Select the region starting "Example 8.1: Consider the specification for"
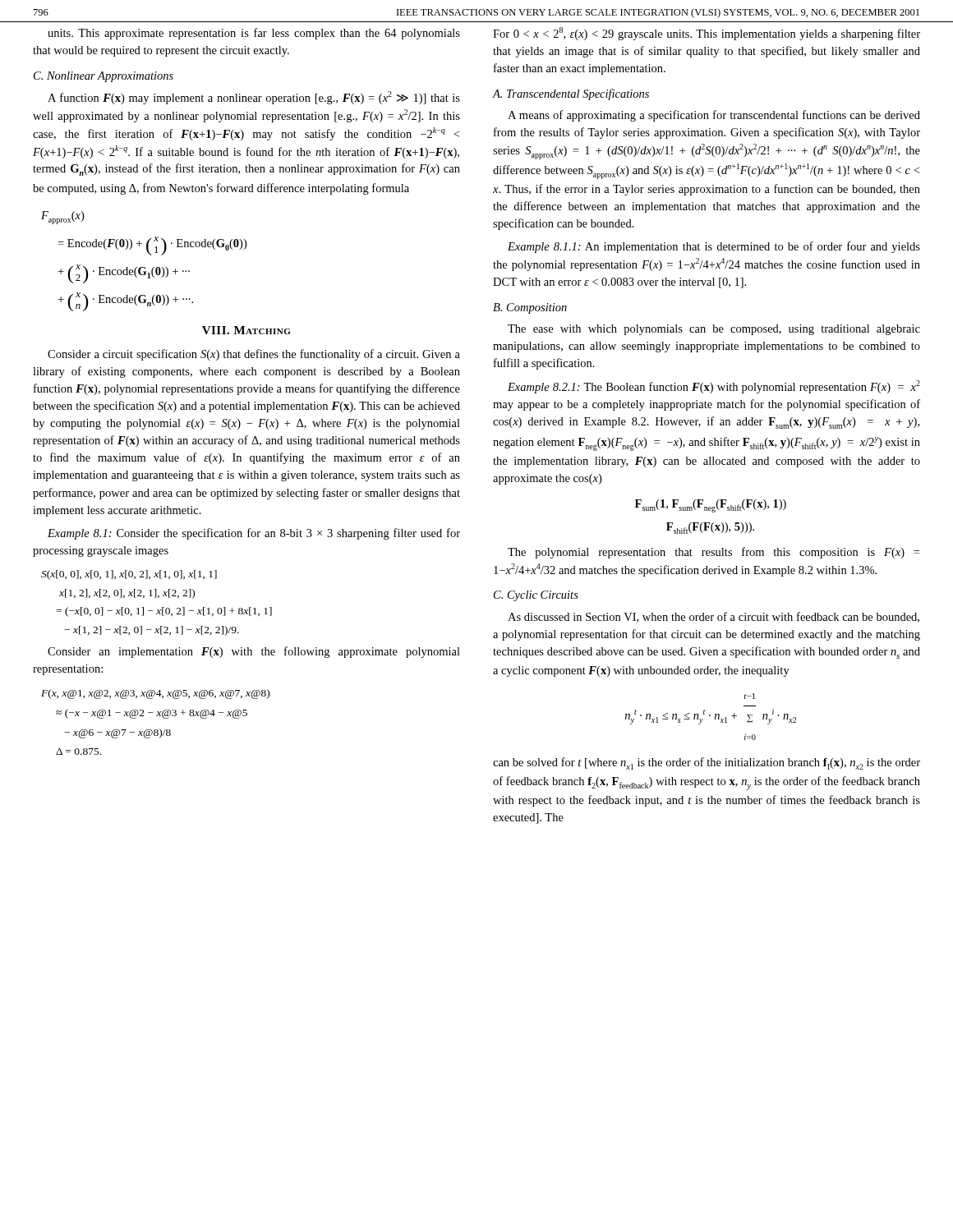This screenshot has height=1232, width=953. (x=246, y=542)
